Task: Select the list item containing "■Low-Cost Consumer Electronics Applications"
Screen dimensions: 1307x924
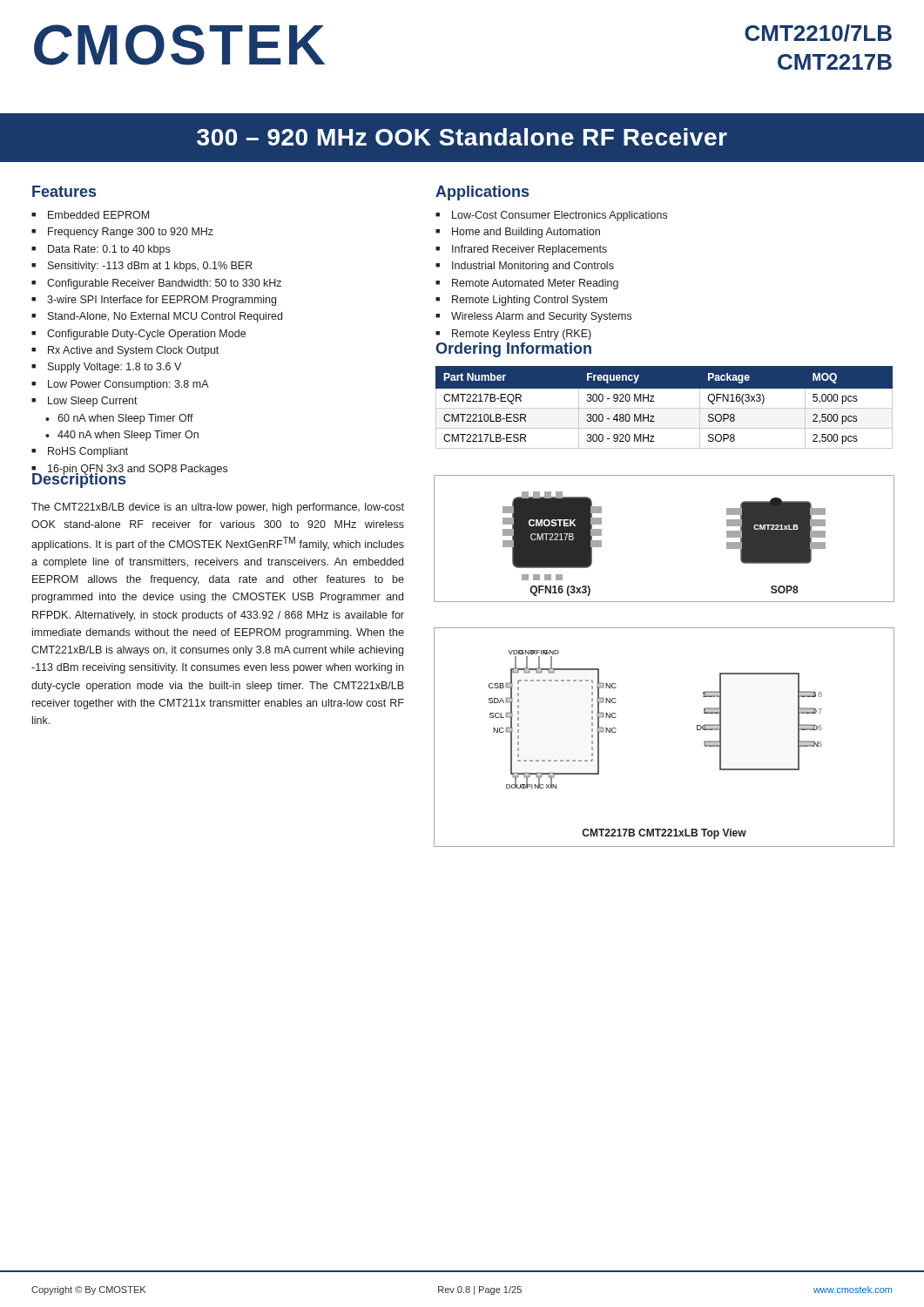Action: pos(552,215)
